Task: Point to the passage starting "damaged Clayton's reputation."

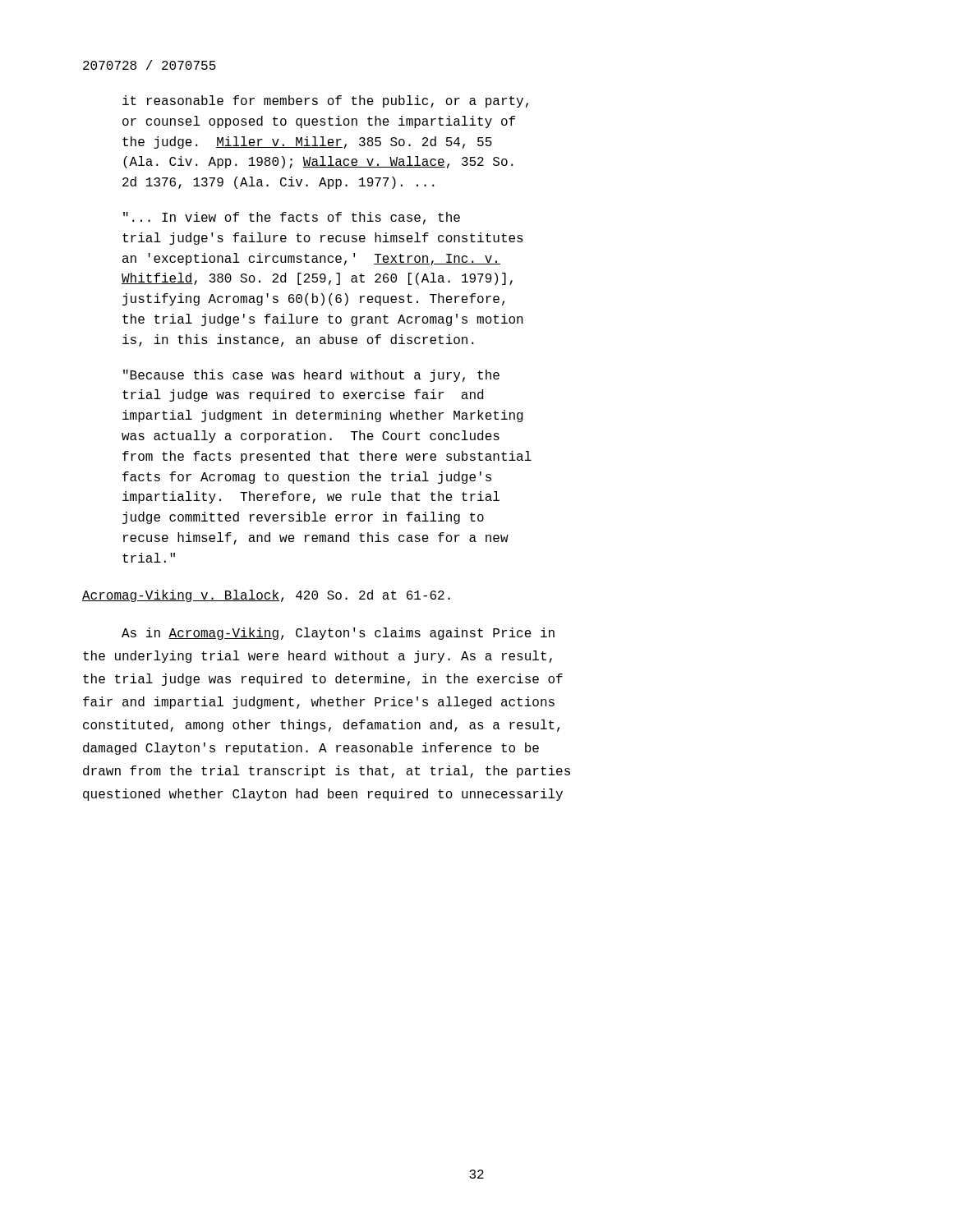Action: (x=311, y=749)
